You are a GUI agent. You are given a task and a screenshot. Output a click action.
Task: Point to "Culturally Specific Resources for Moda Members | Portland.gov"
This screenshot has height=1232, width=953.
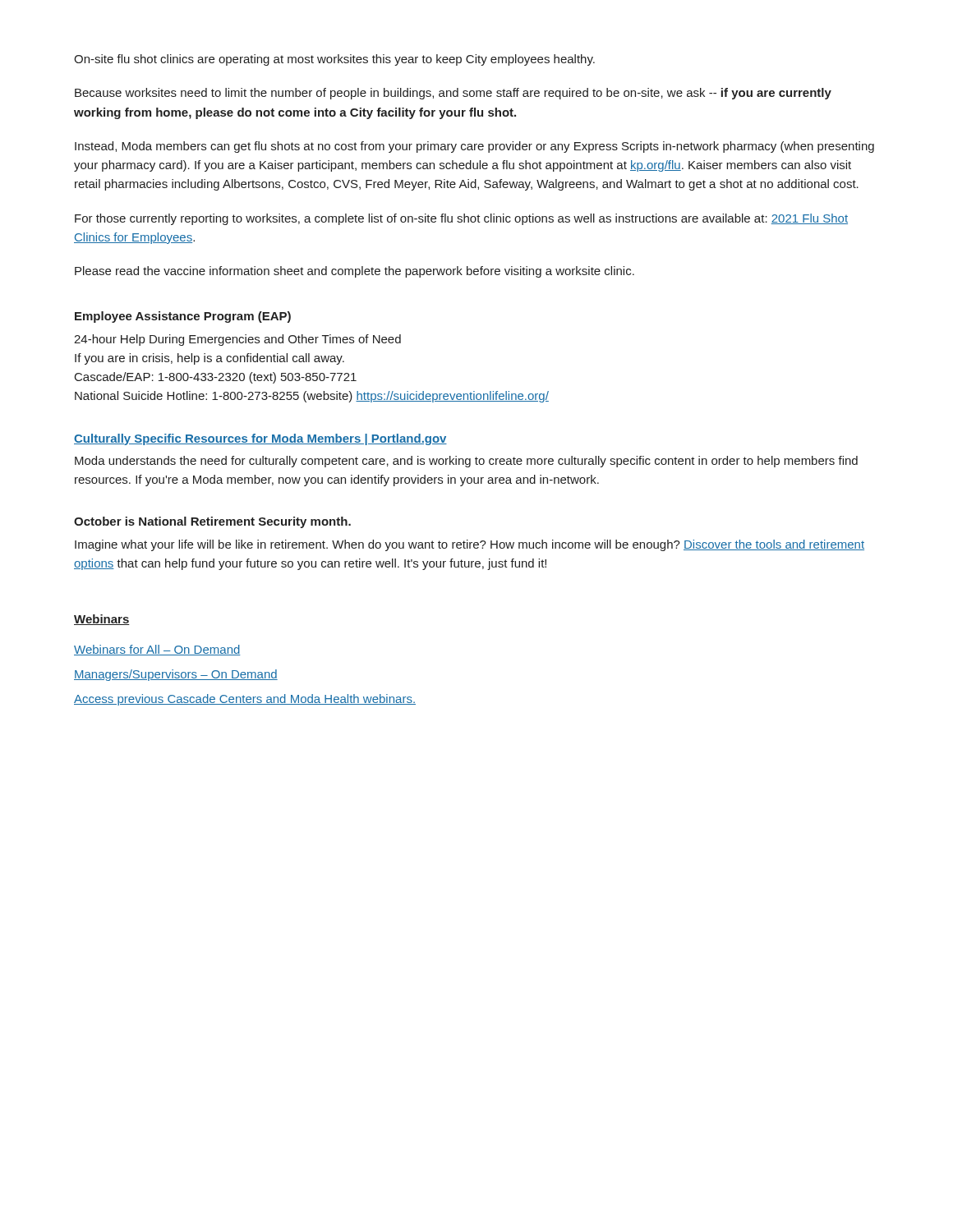[x=260, y=438]
